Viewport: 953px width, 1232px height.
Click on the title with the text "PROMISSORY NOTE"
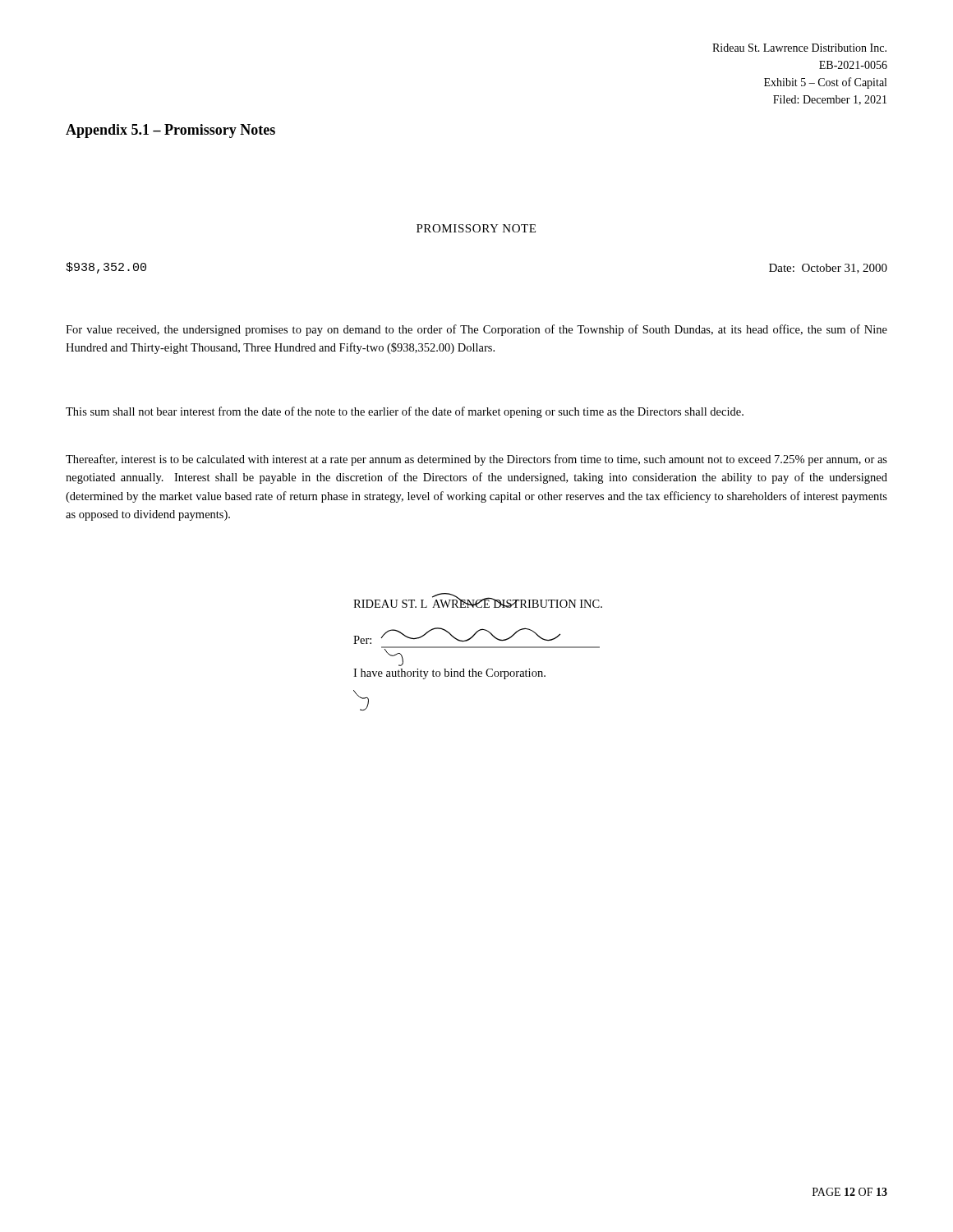point(476,228)
